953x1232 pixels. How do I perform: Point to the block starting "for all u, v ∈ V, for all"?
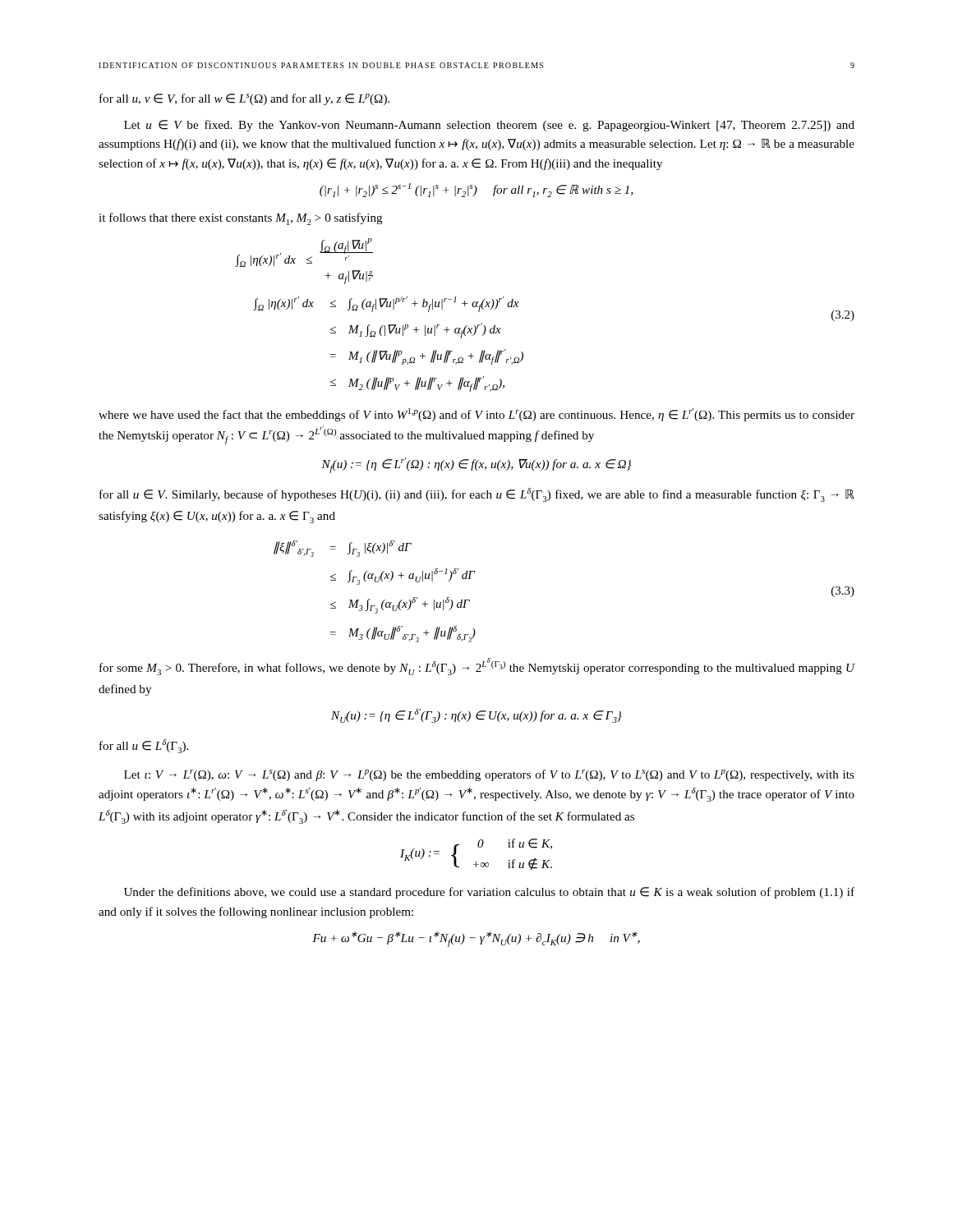pyautogui.click(x=244, y=97)
